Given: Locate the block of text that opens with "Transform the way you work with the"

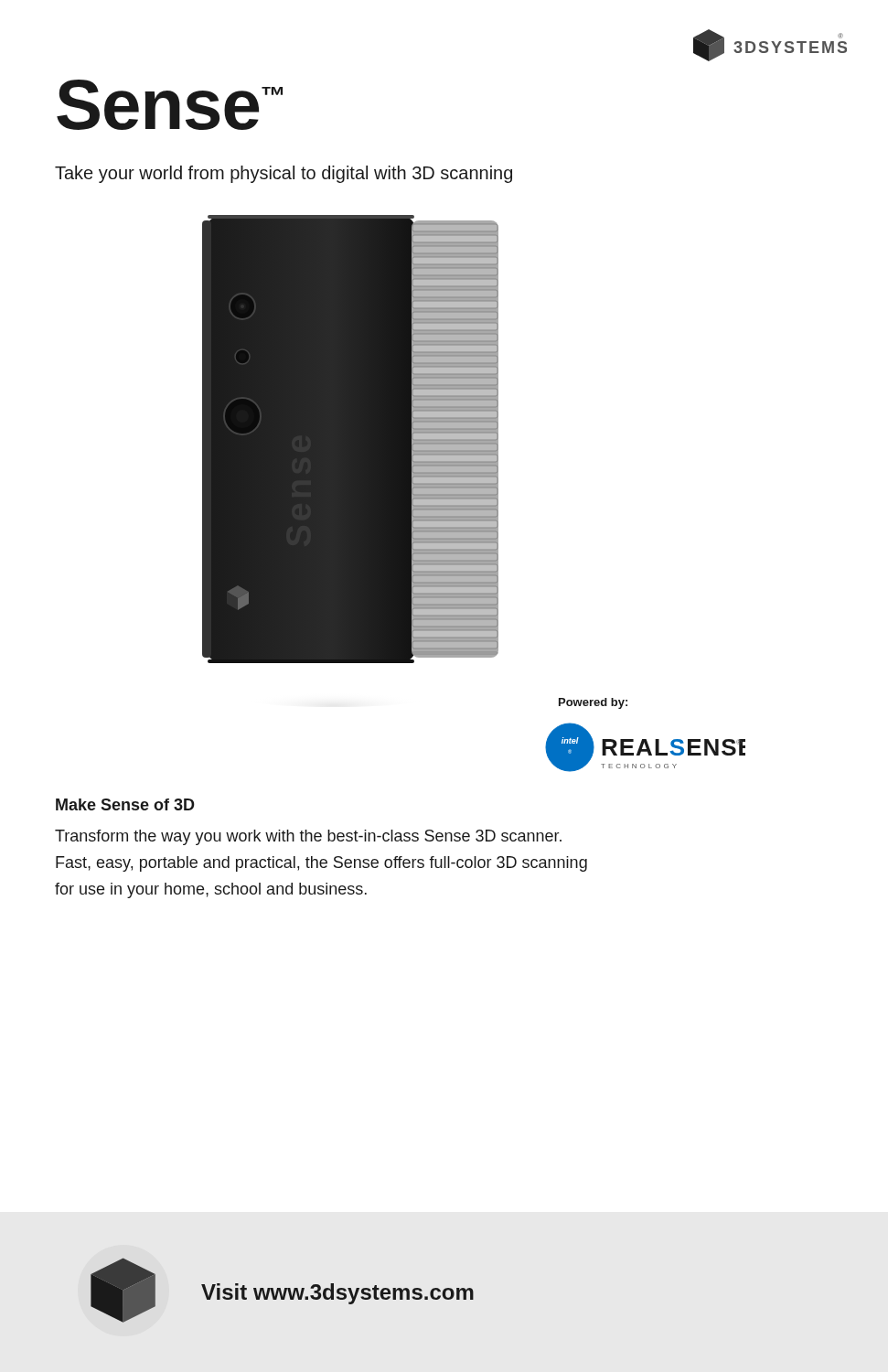Looking at the screenshot, I should pyautogui.click(x=321, y=862).
